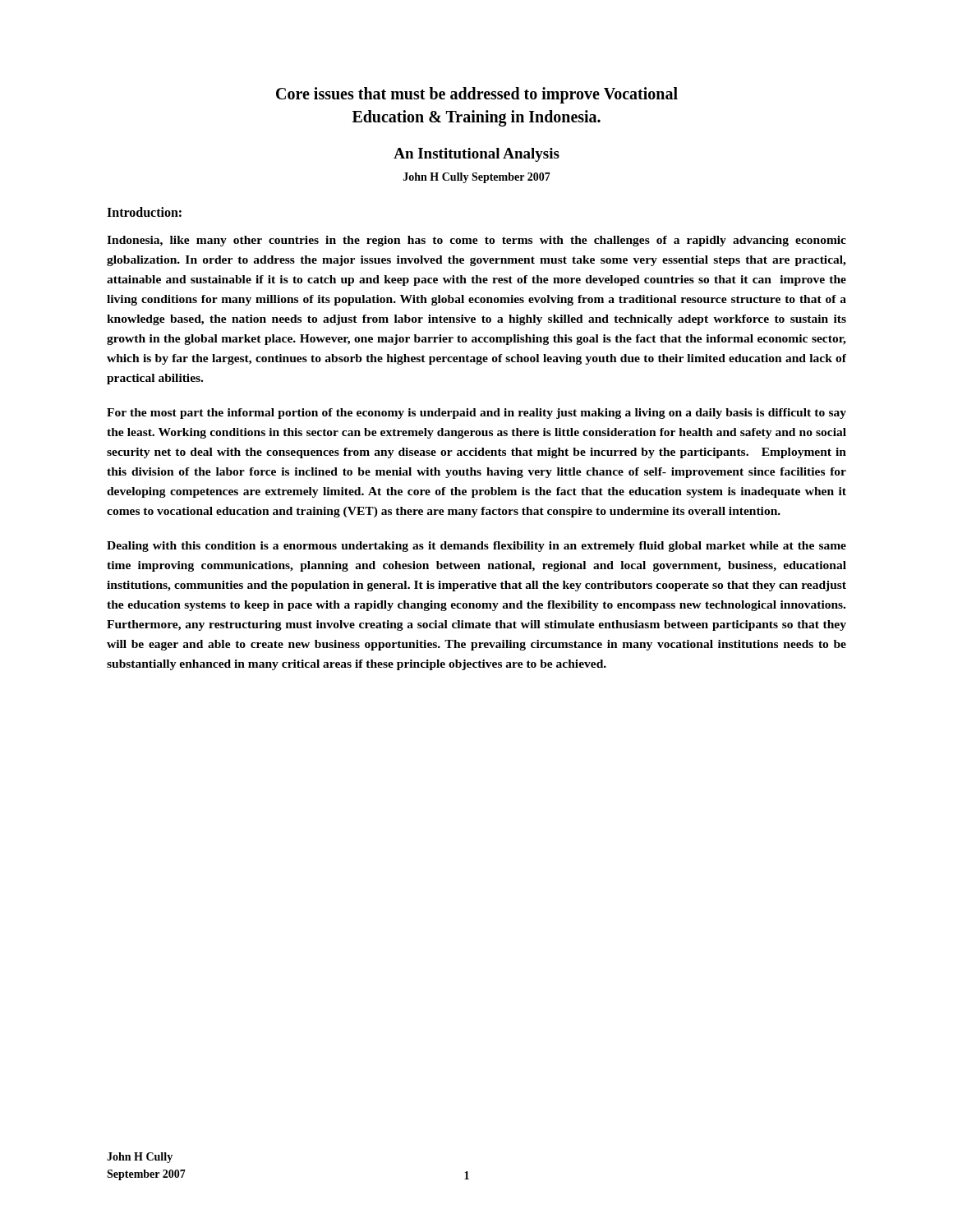
Task: Select the title containing "Core issues that must be addressed"
Action: click(476, 105)
